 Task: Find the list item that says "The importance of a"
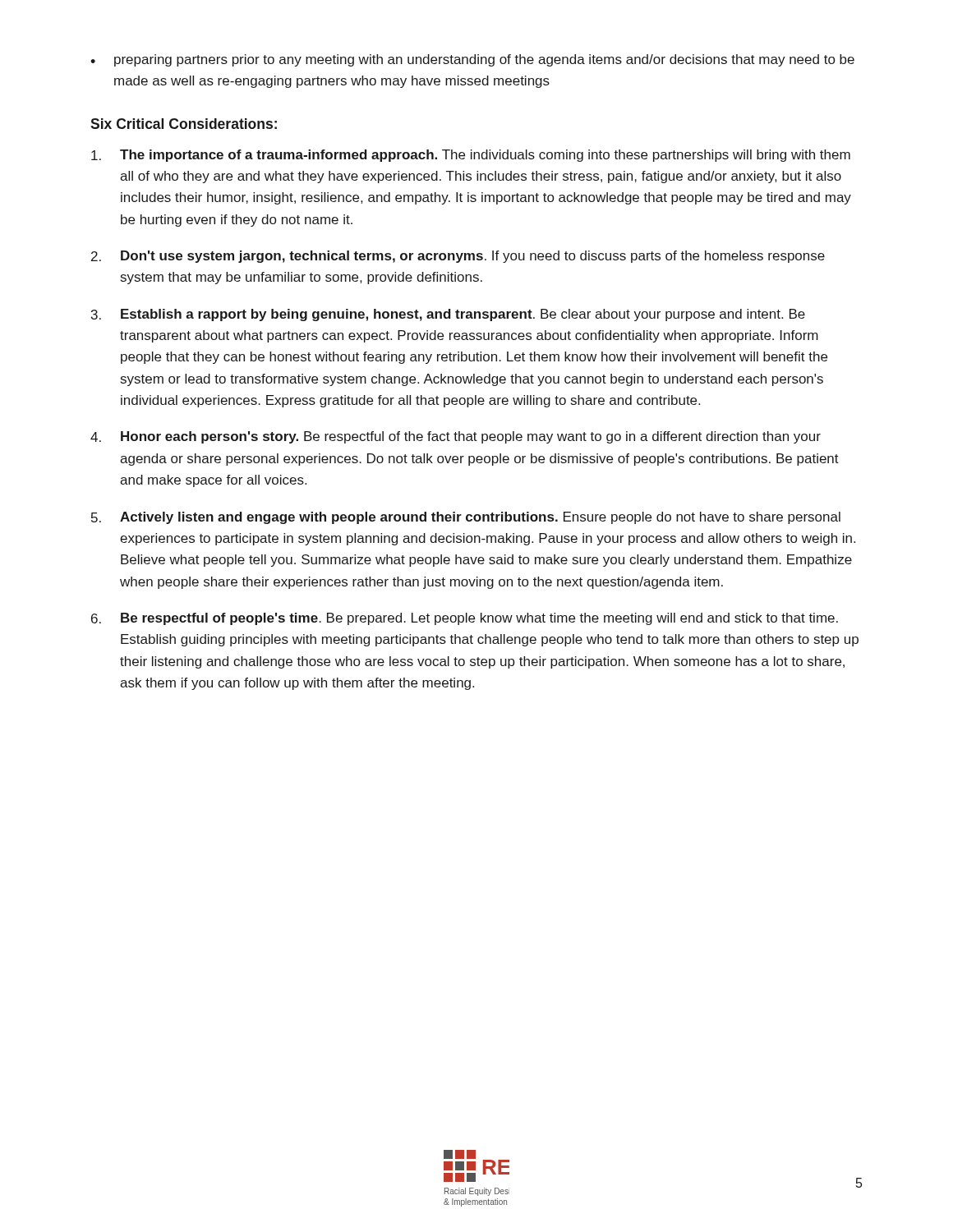click(476, 188)
